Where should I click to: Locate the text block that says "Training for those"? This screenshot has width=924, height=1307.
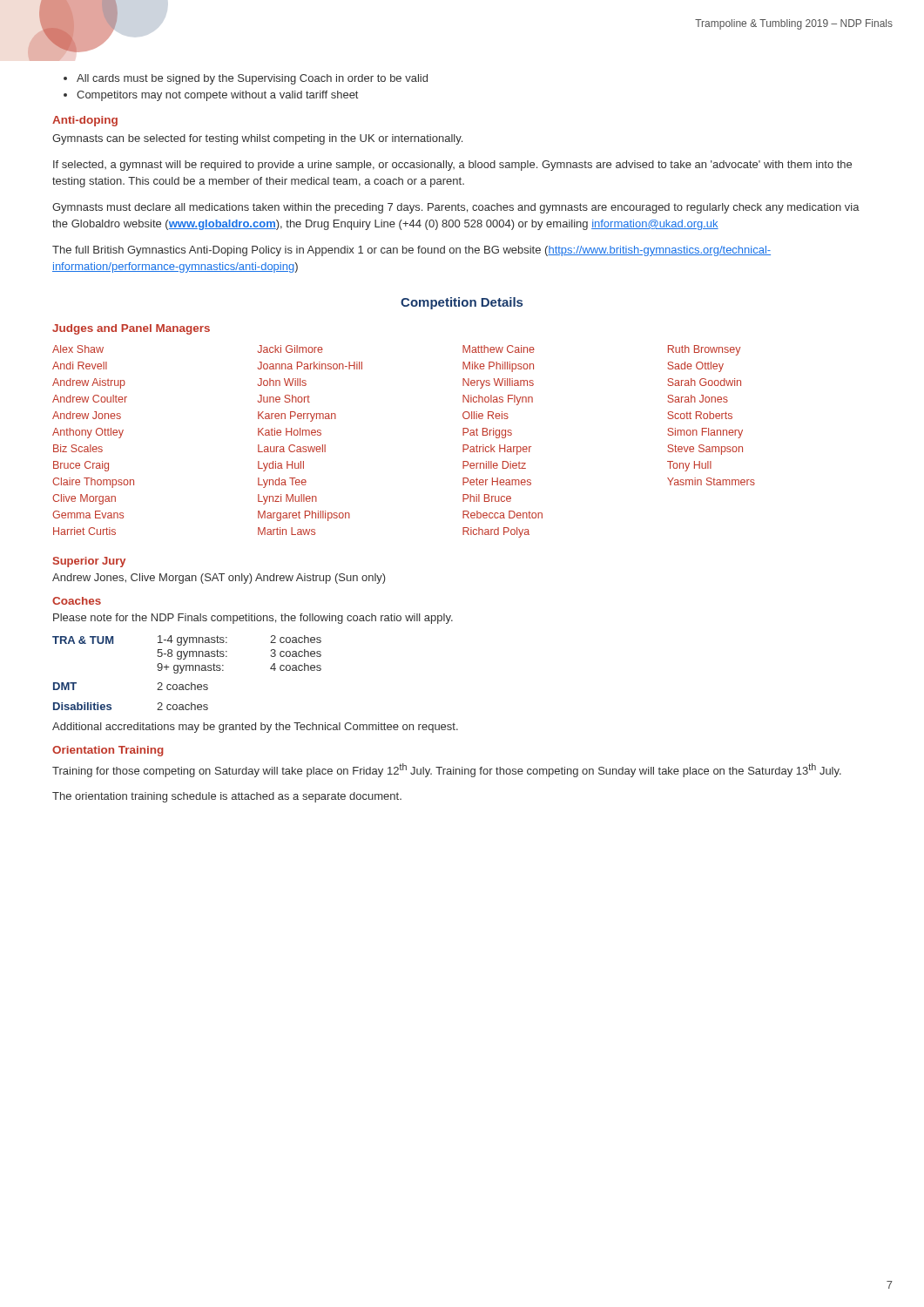pyautogui.click(x=447, y=769)
